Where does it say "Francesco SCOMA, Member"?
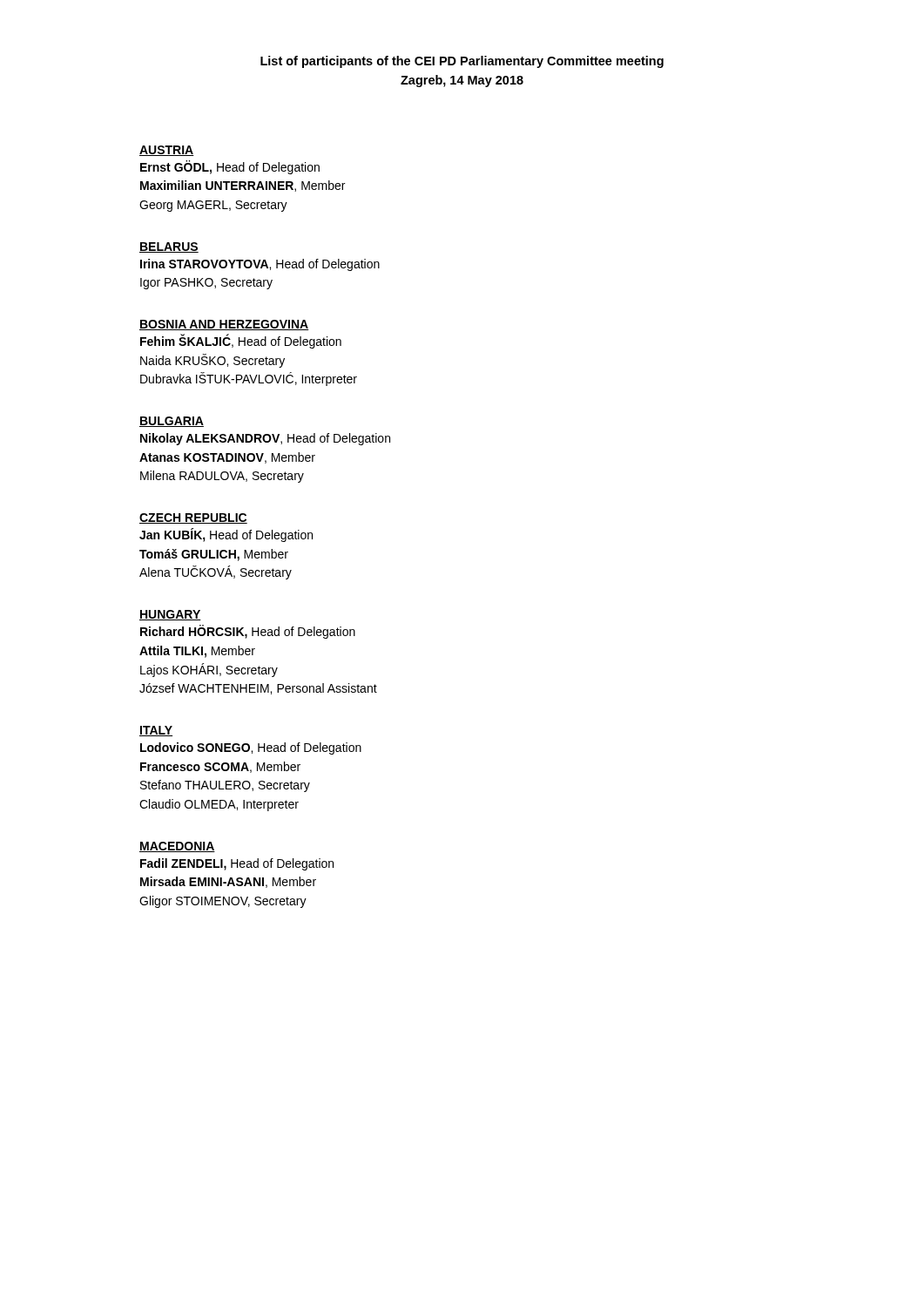The image size is (924, 1307). (220, 766)
